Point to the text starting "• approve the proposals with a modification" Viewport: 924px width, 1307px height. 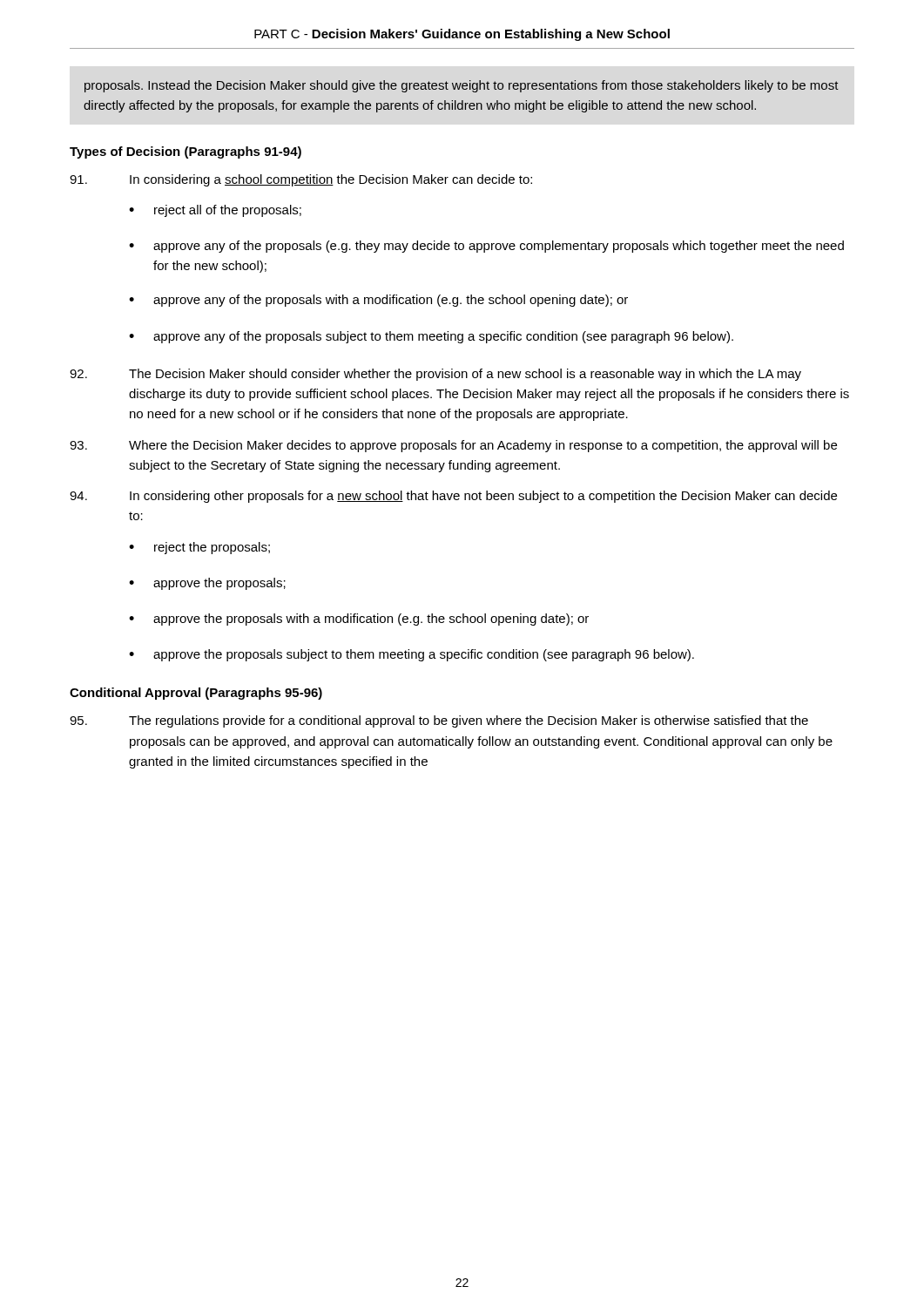coord(492,619)
